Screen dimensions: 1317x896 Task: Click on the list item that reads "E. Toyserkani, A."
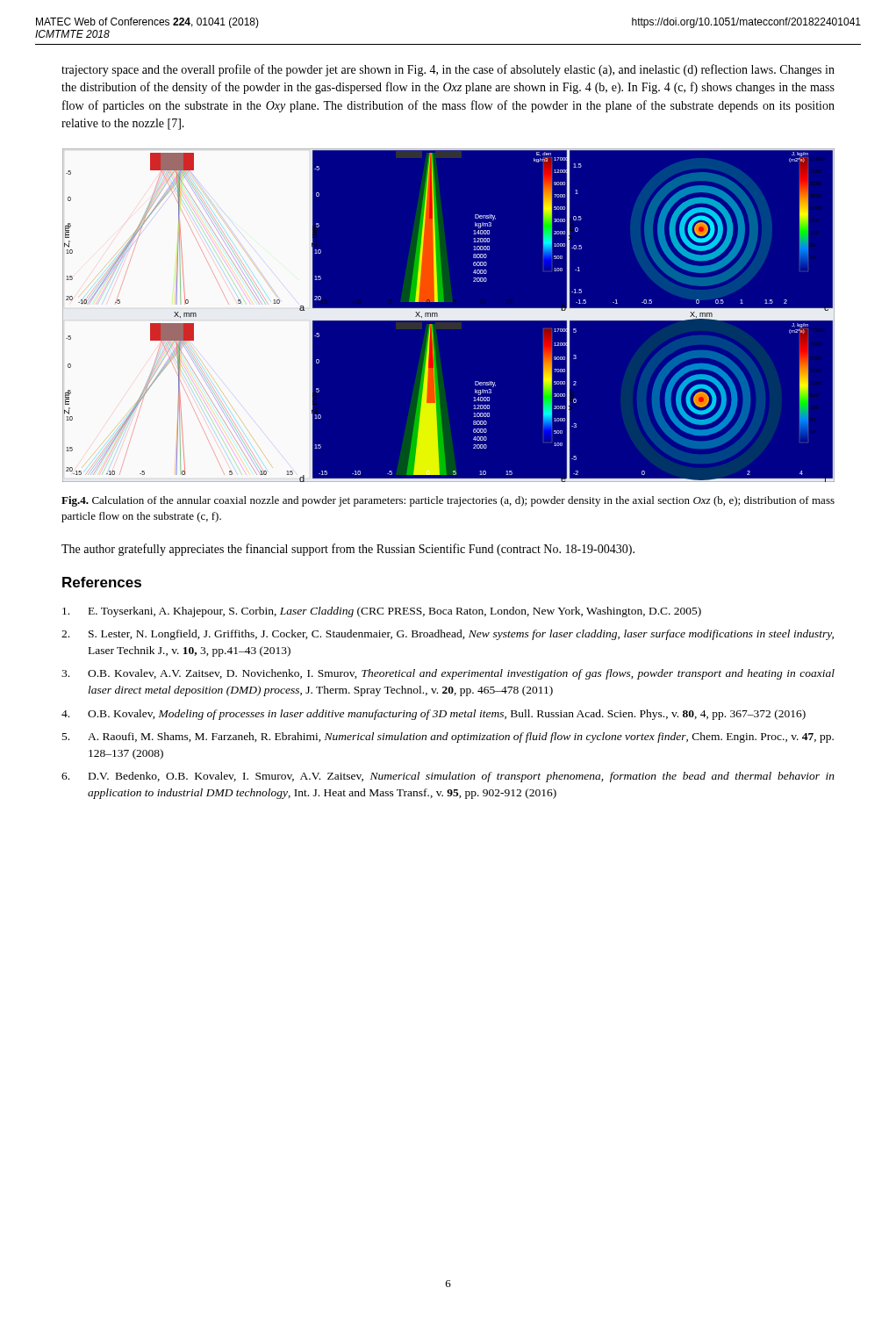(x=448, y=611)
